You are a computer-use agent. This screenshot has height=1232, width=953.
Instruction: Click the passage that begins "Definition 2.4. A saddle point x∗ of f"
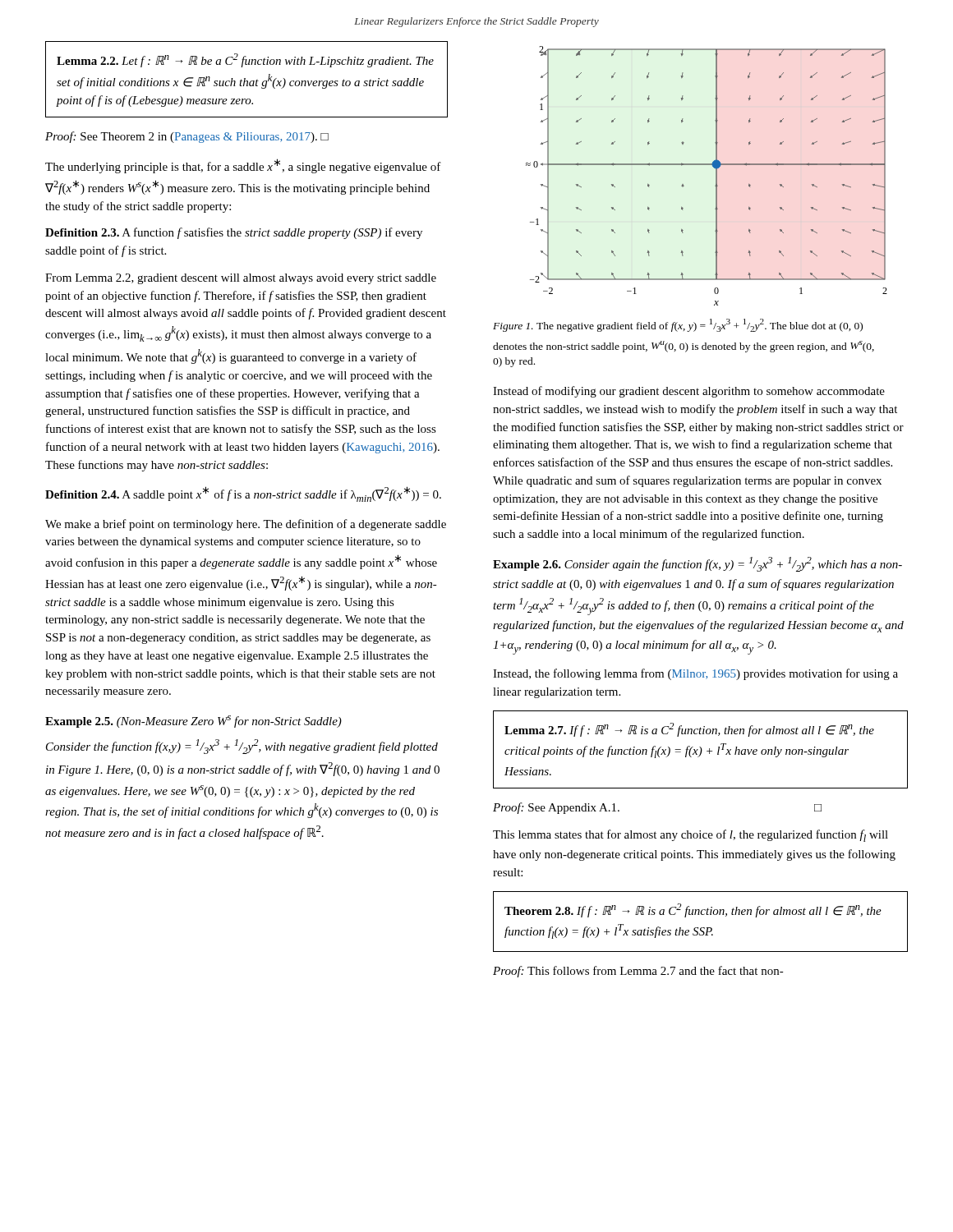tap(243, 495)
